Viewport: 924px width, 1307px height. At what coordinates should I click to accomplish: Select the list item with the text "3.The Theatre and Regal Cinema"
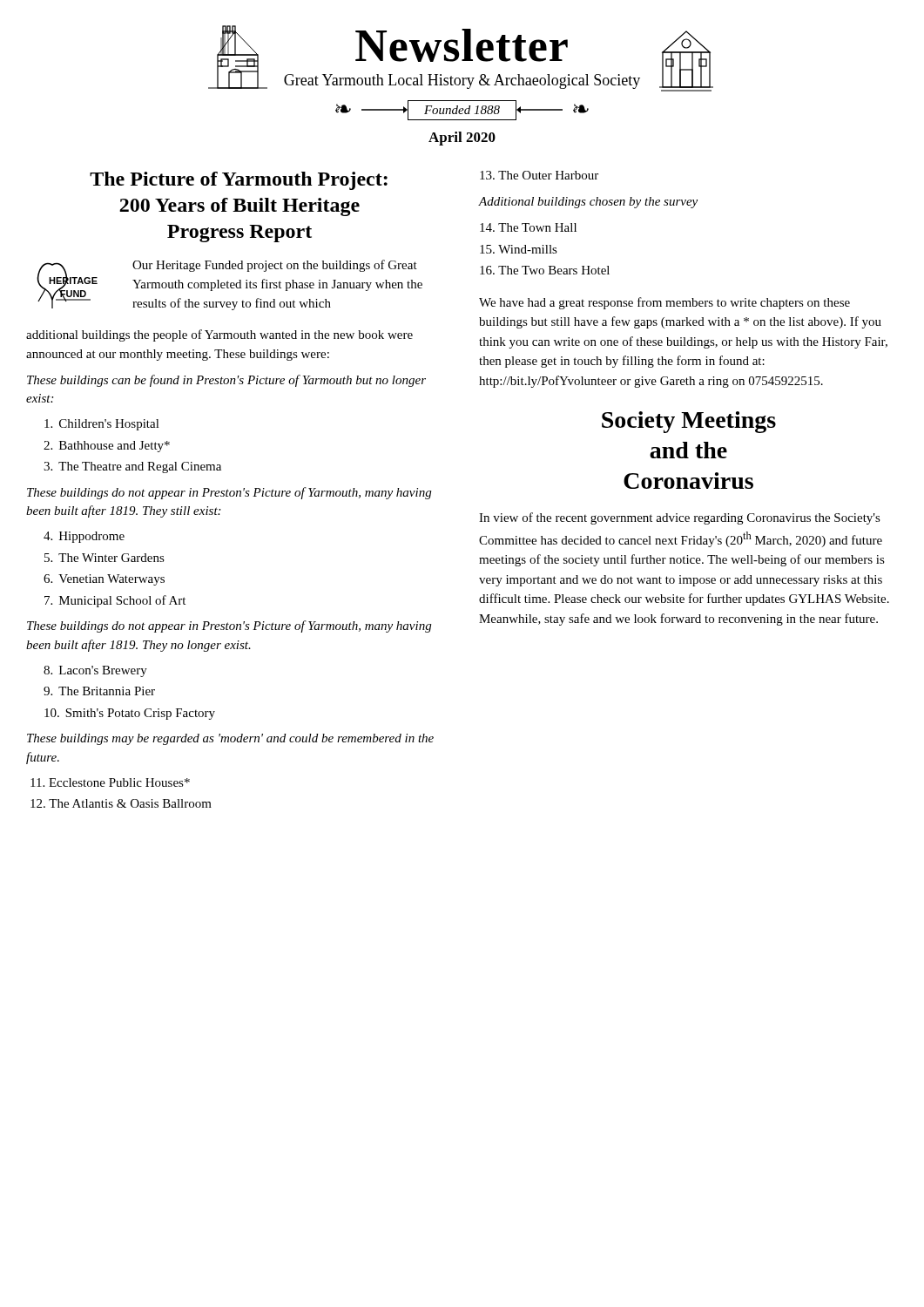pos(133,466)
